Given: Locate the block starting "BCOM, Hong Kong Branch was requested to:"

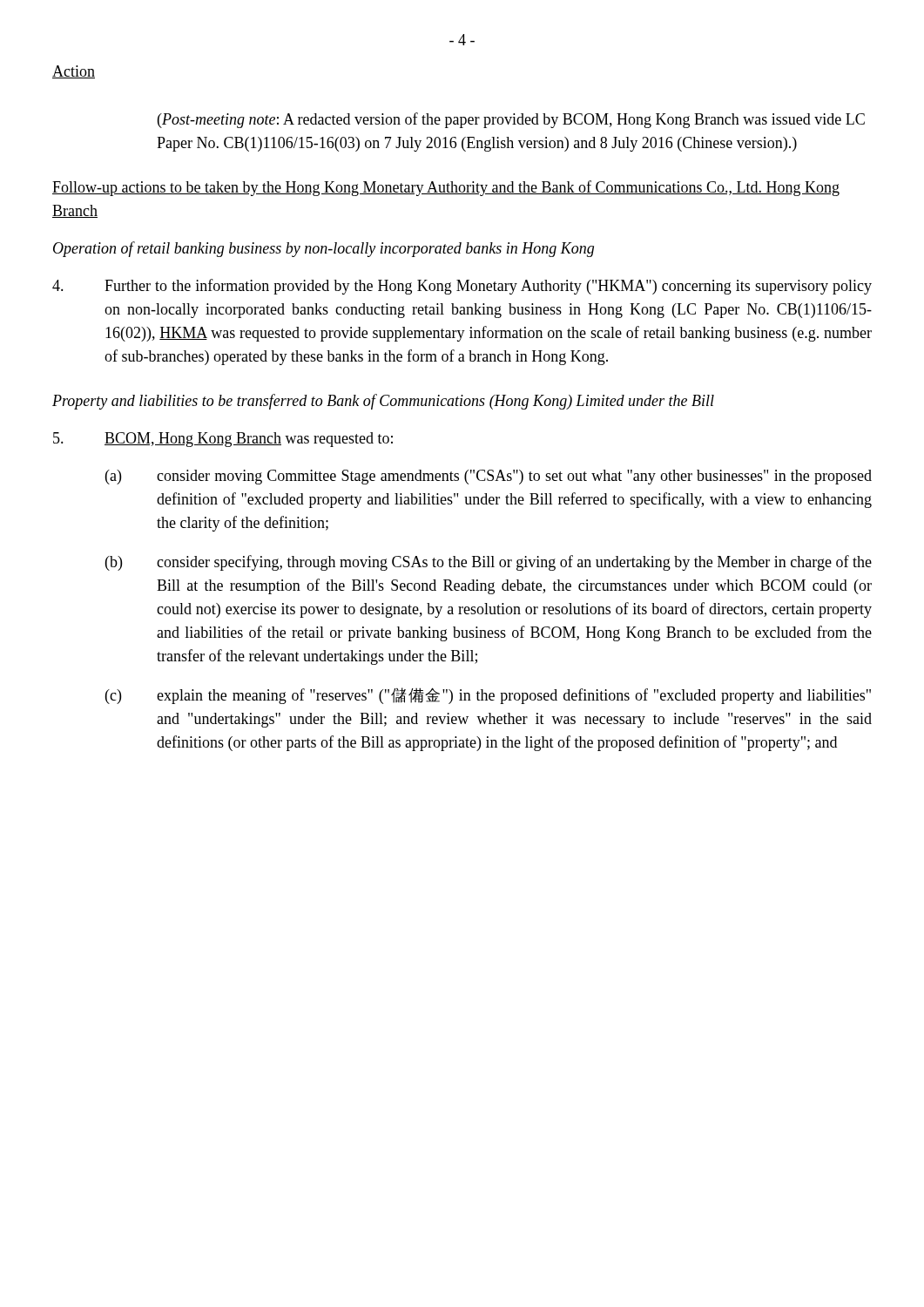Looking at the screenshot, I should (223, 440).
